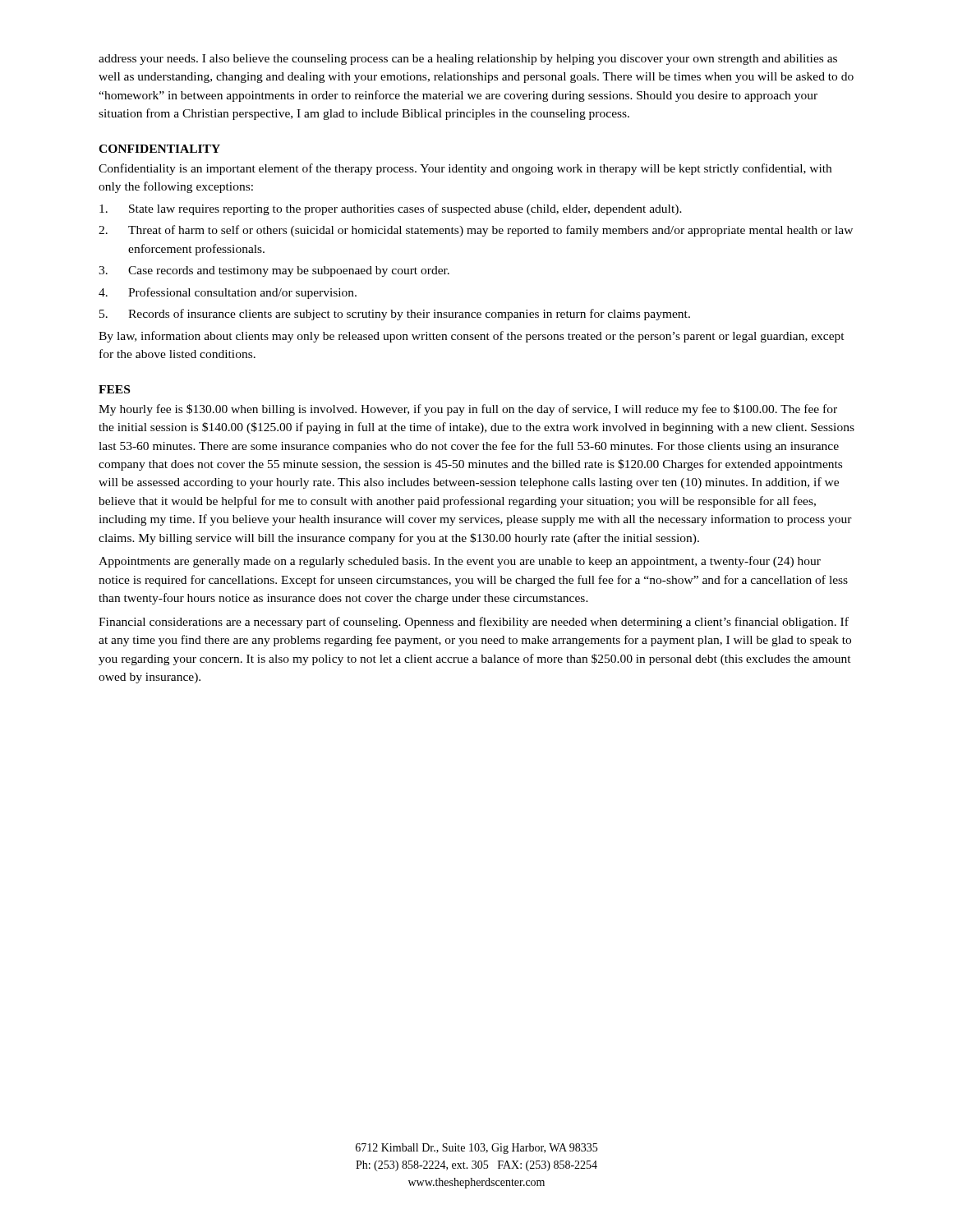Find the list item with the text "5.Records of insurance clients"
The width and height of the screenshot is (953, 1232).
(476, 314)
